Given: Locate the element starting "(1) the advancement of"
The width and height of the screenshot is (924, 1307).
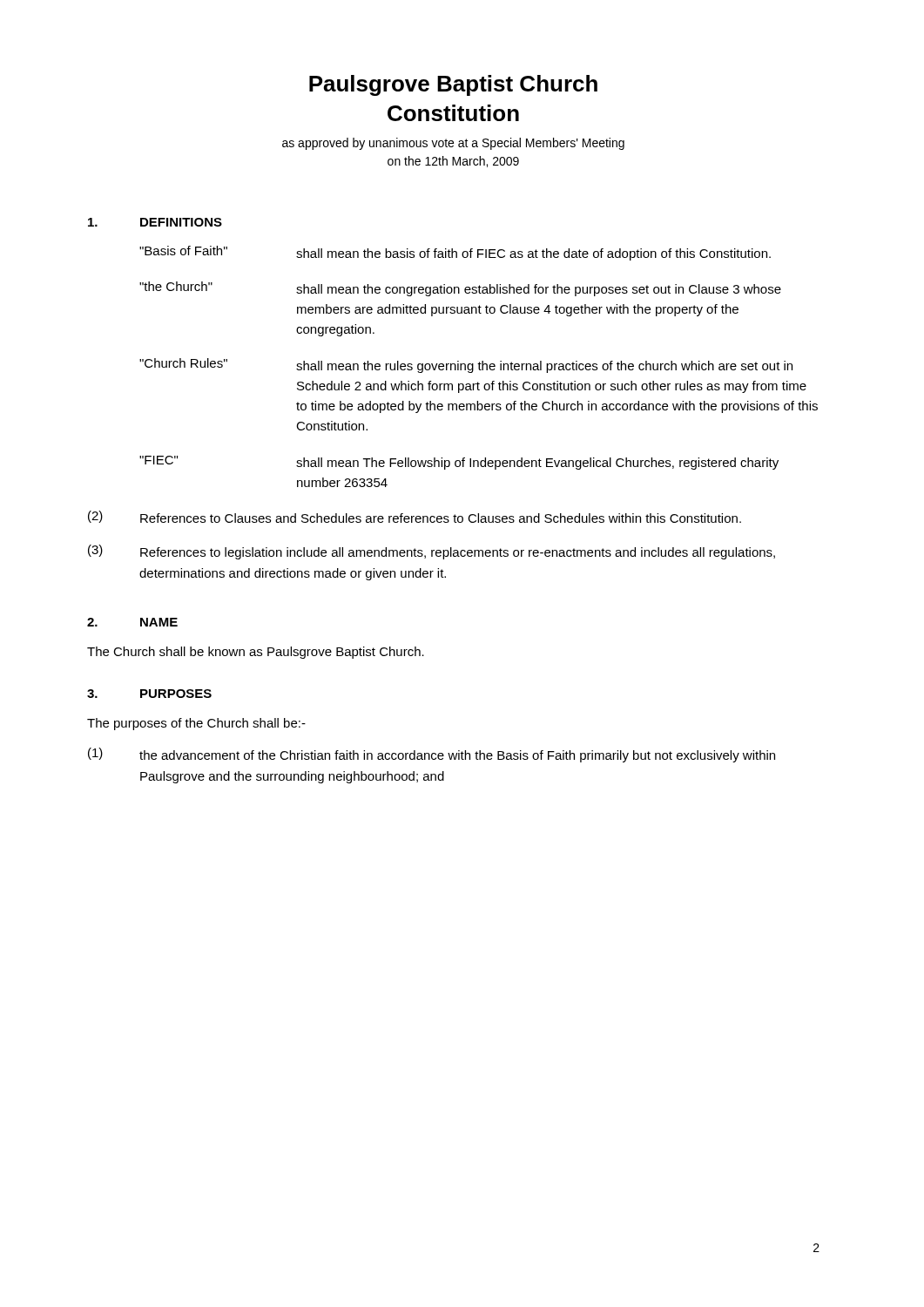Looking at the screenshot, I should [x=453, y=766].
